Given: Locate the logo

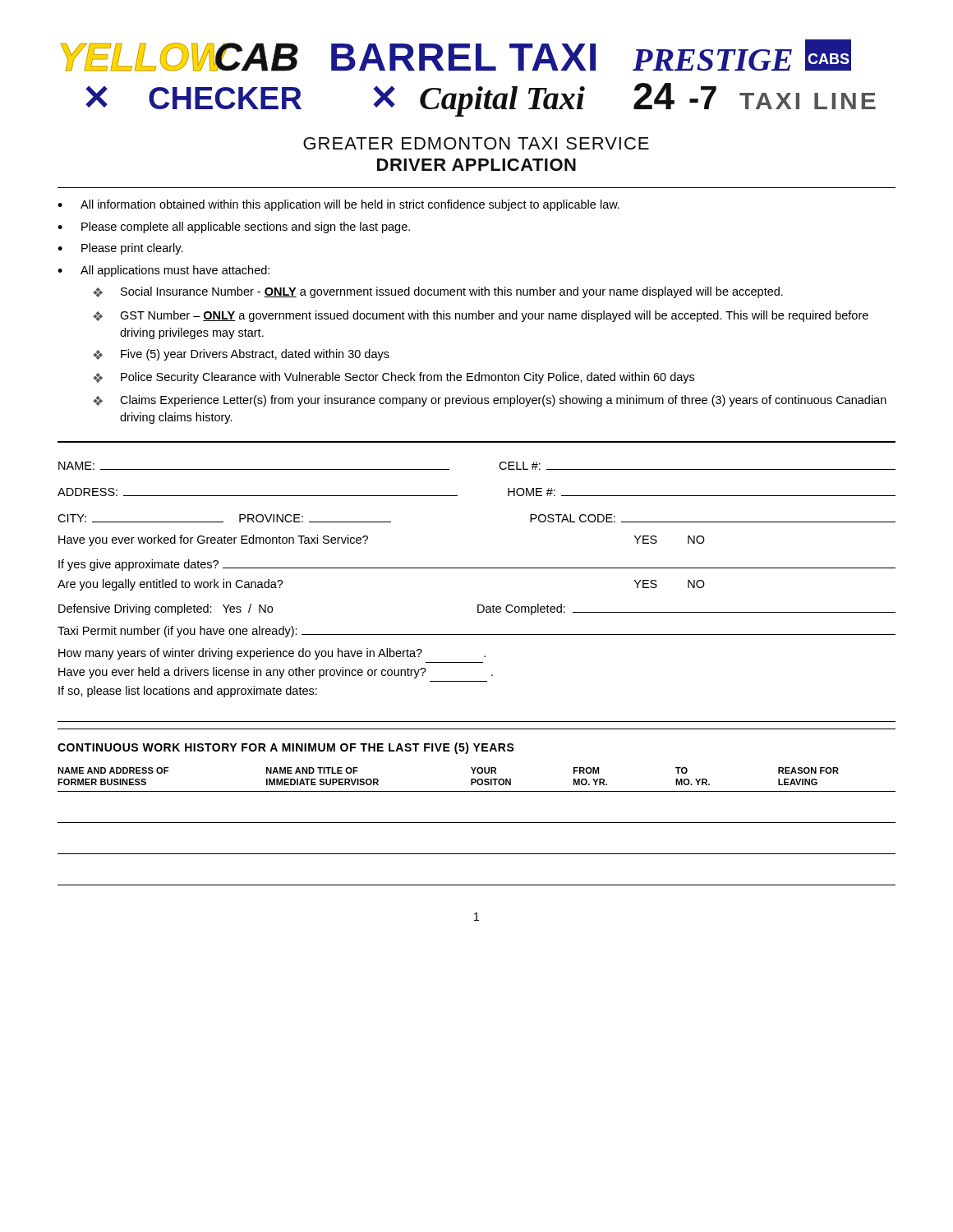Looking at the screenshot, I should [x=476, y=61].
